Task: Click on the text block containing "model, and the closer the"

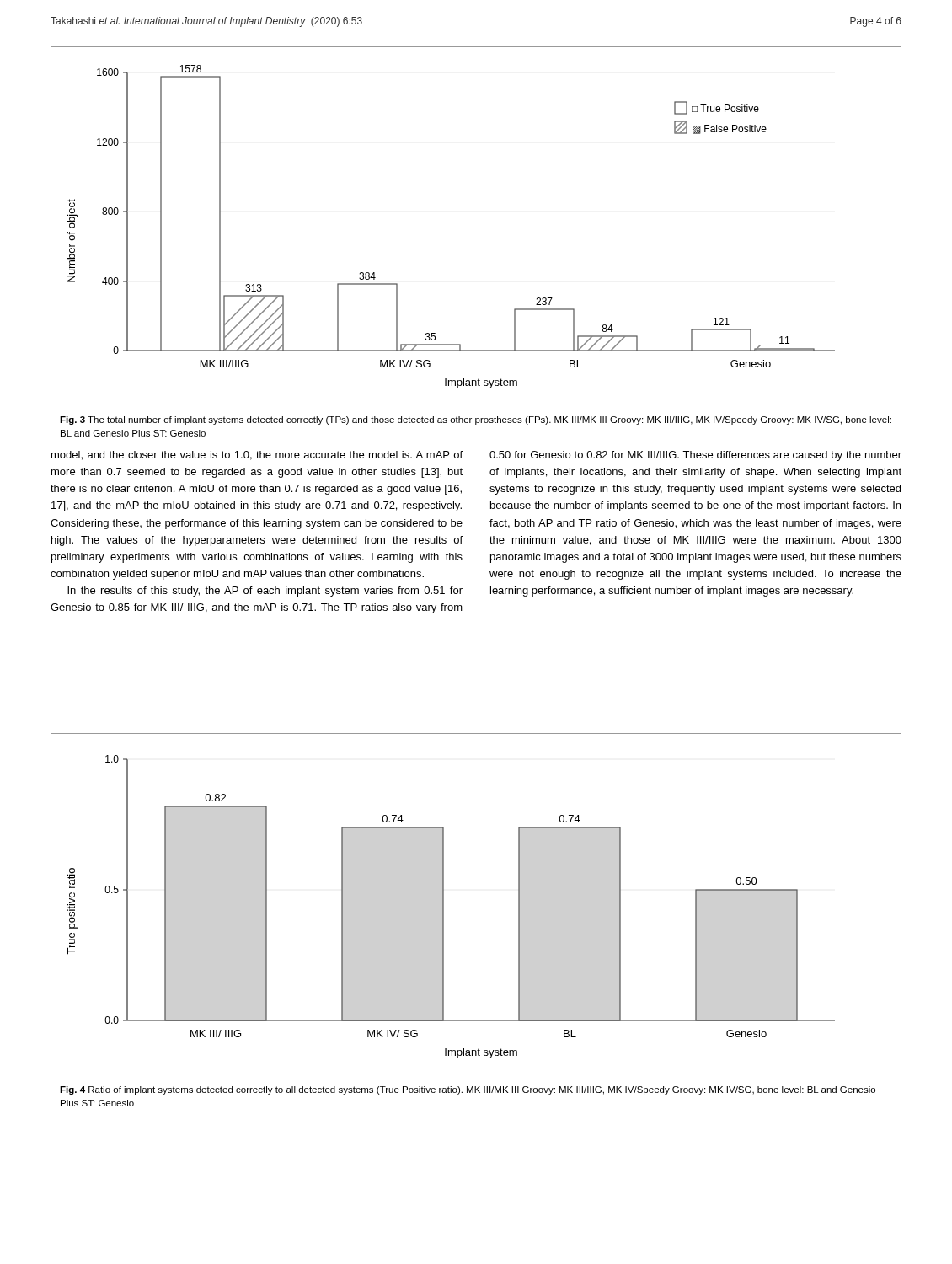Action: point(260,455)
